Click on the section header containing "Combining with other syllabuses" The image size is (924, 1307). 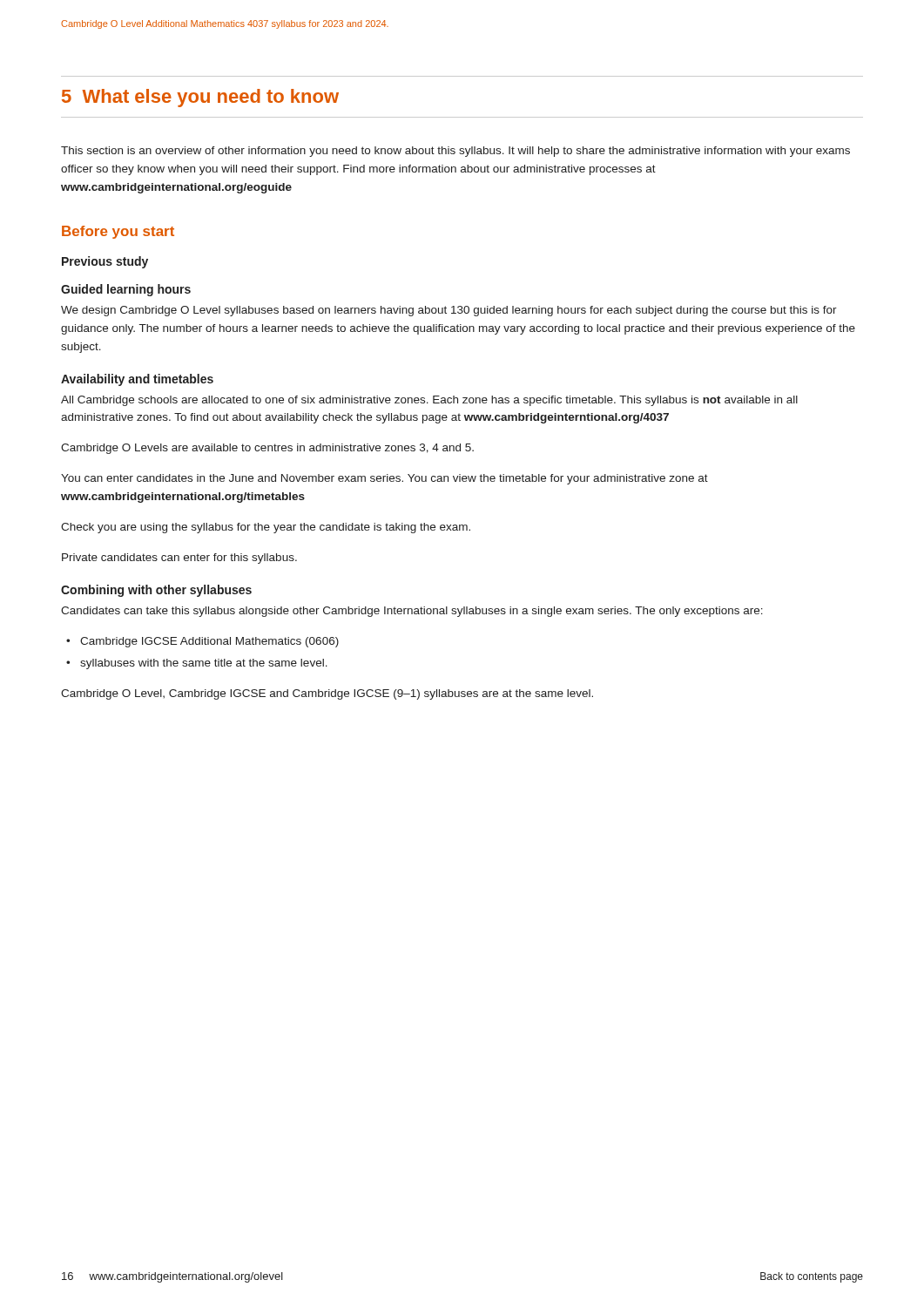coord(156,590)
